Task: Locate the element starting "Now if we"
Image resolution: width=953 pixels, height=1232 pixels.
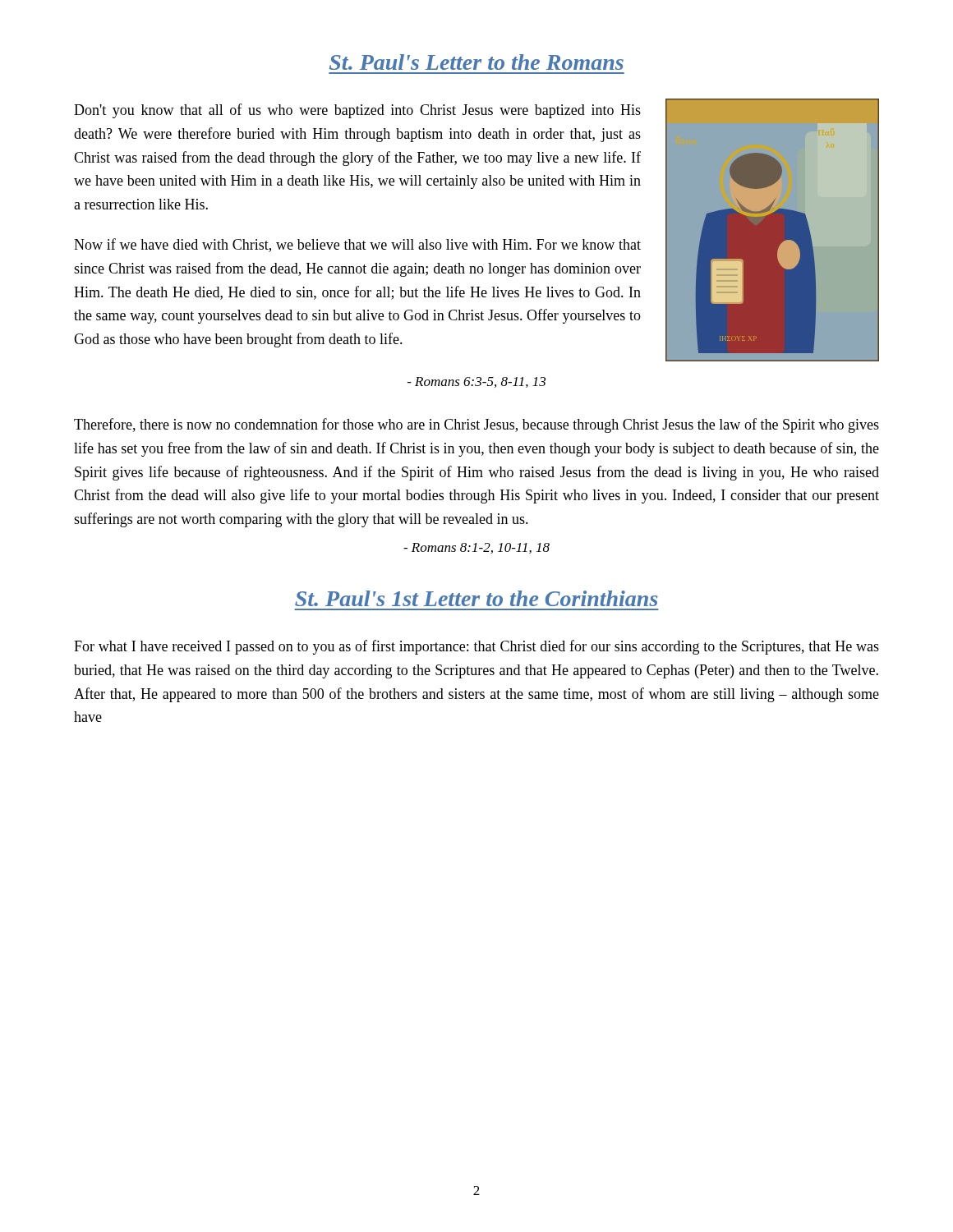Action: (357, 292)
